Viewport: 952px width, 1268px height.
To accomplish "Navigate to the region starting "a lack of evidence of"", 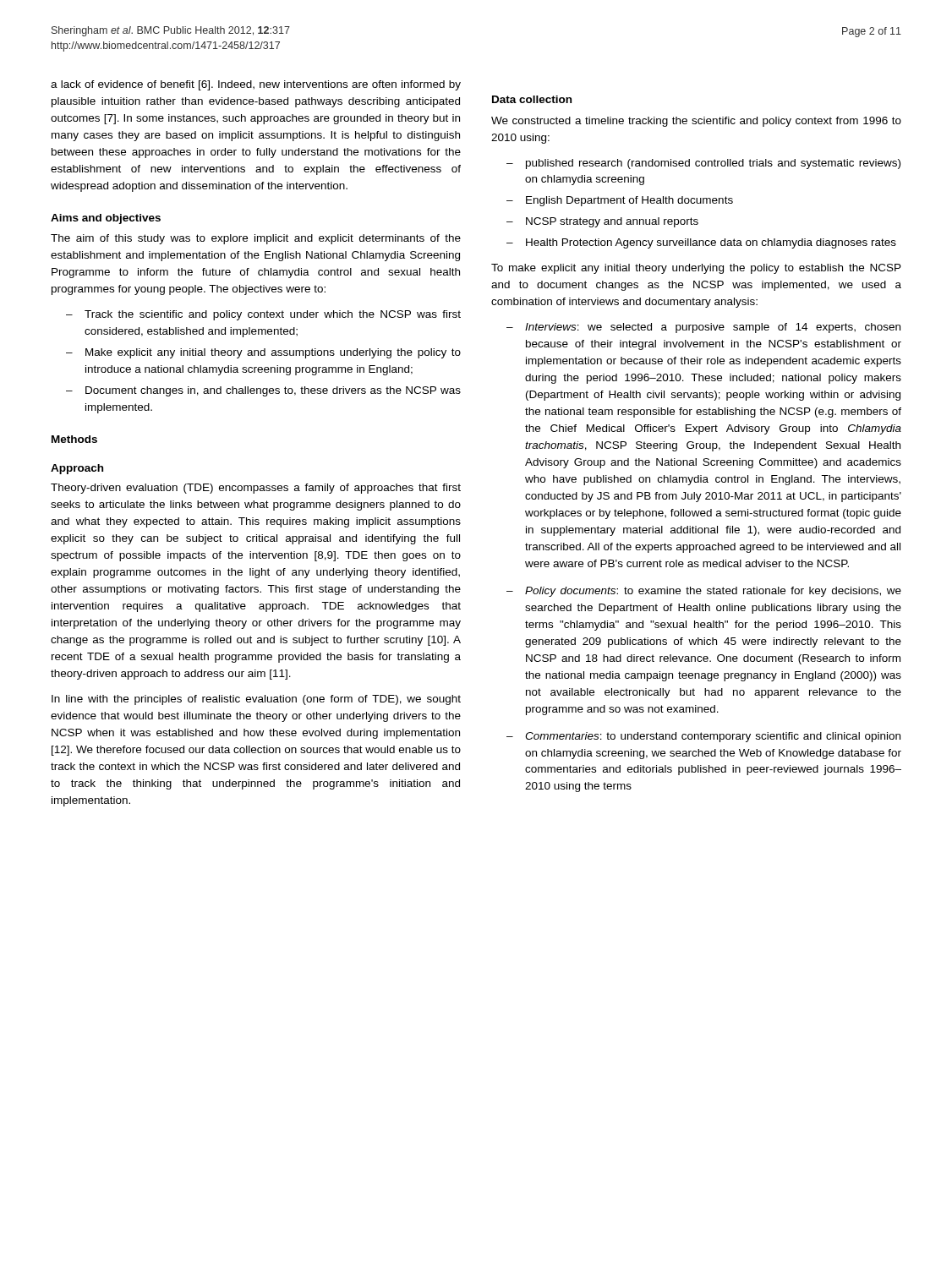I will (x=256, y=135).
